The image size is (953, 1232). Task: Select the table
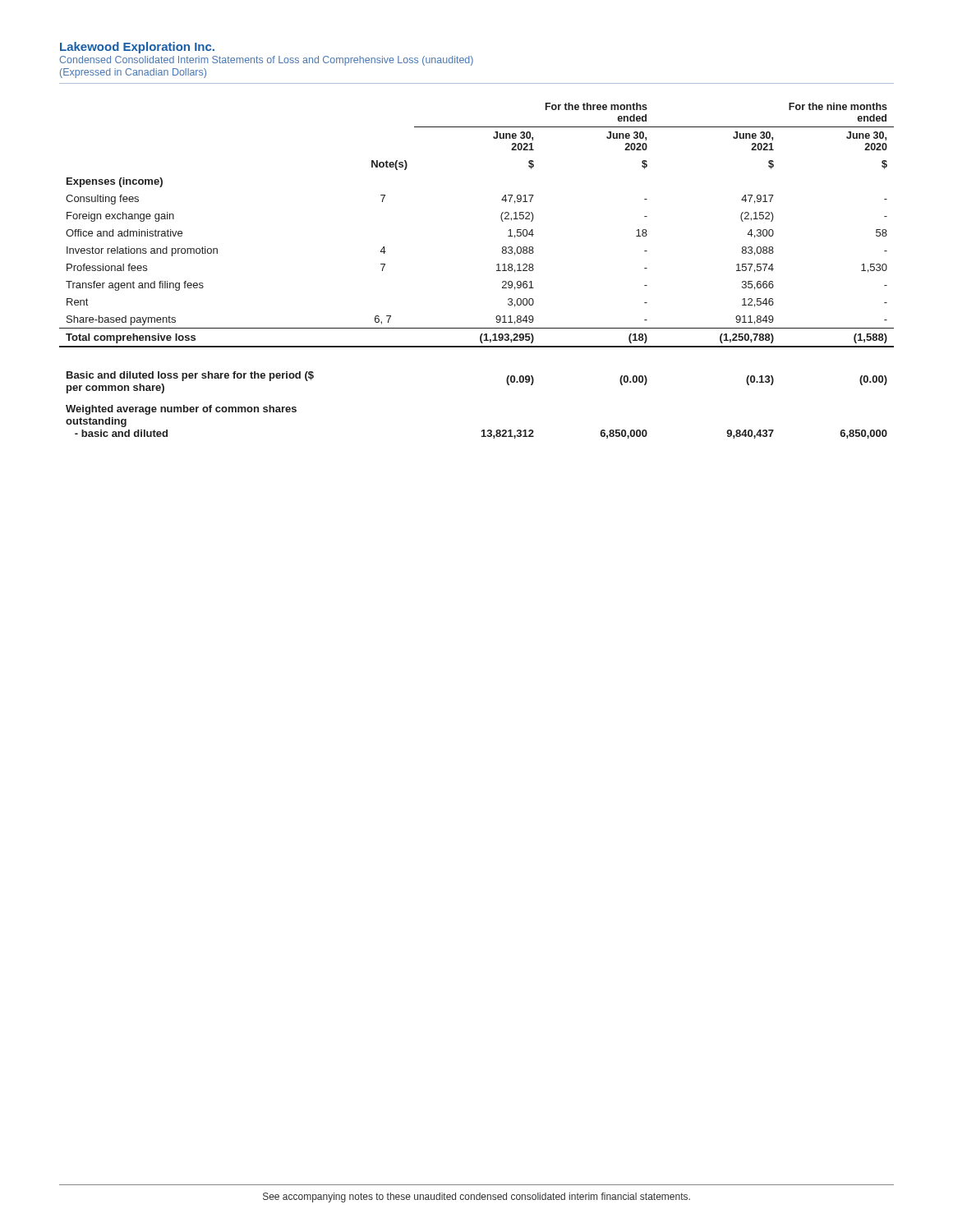tap(476, 270)
